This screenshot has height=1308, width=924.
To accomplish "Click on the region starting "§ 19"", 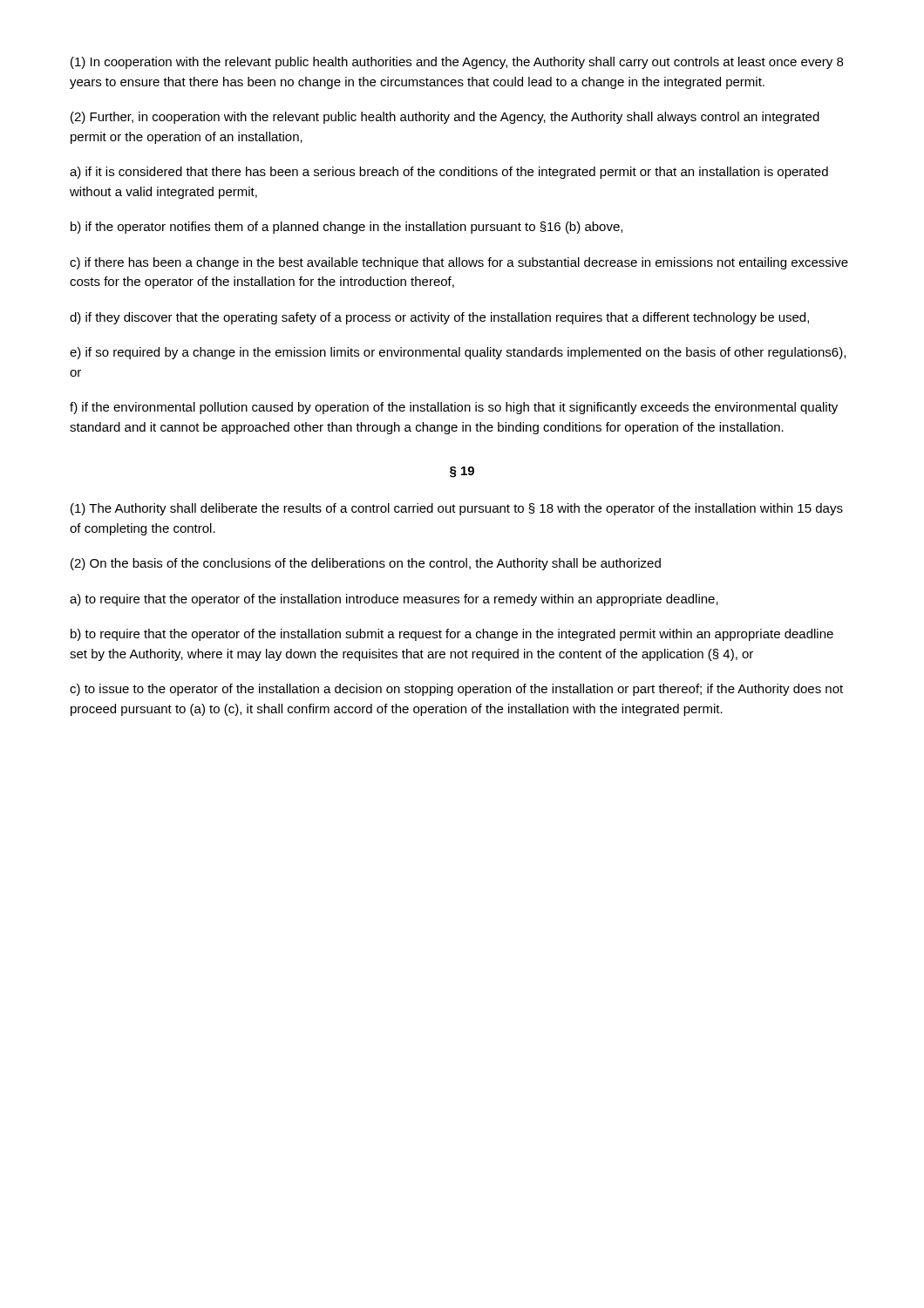I will coord(462,470).
